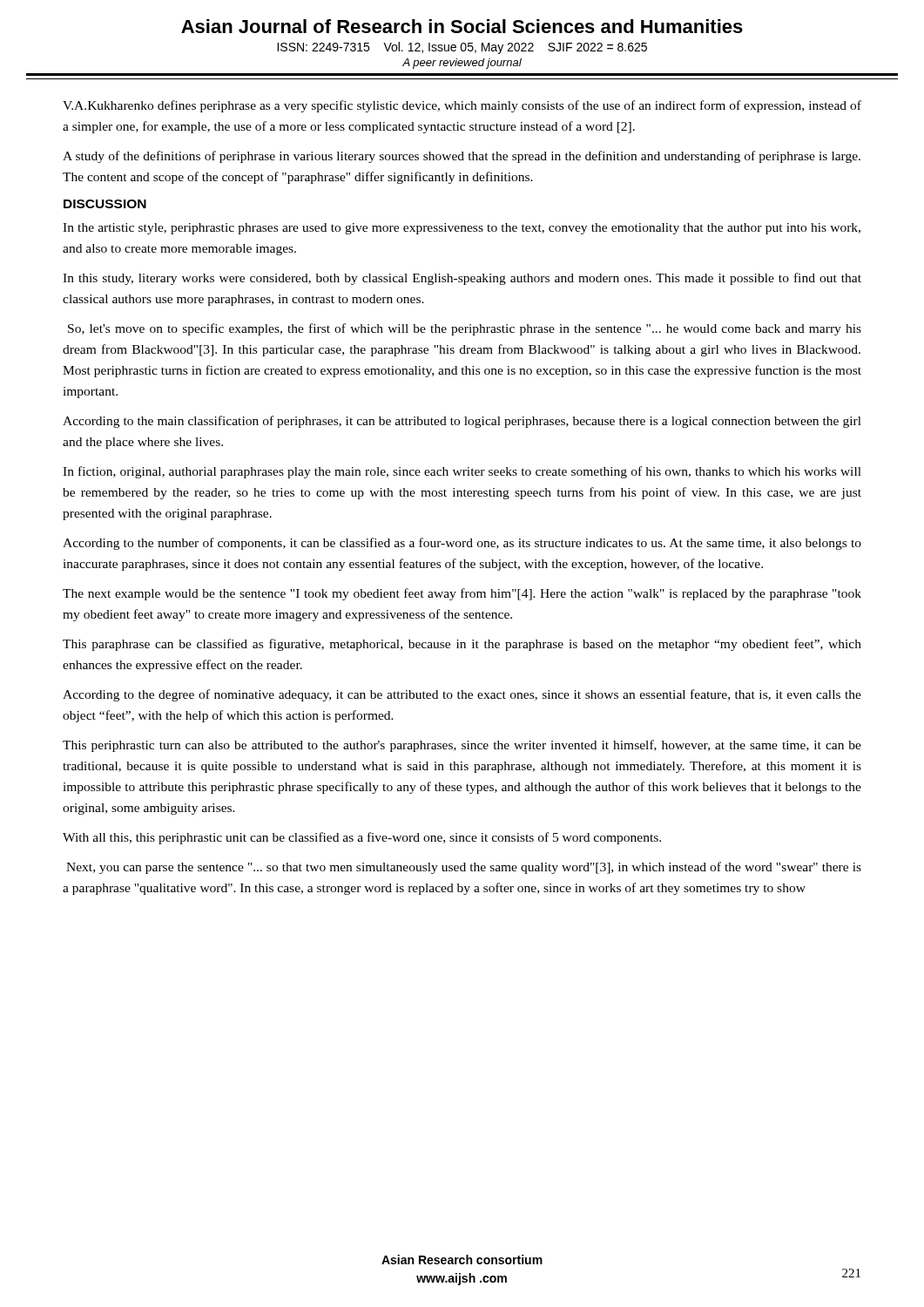Click on the text block starting "In fiction, original, authorial paraphrases play the main"
Image resolution: width=924 pixels, height=1307 pixels.
pos(462,492)
